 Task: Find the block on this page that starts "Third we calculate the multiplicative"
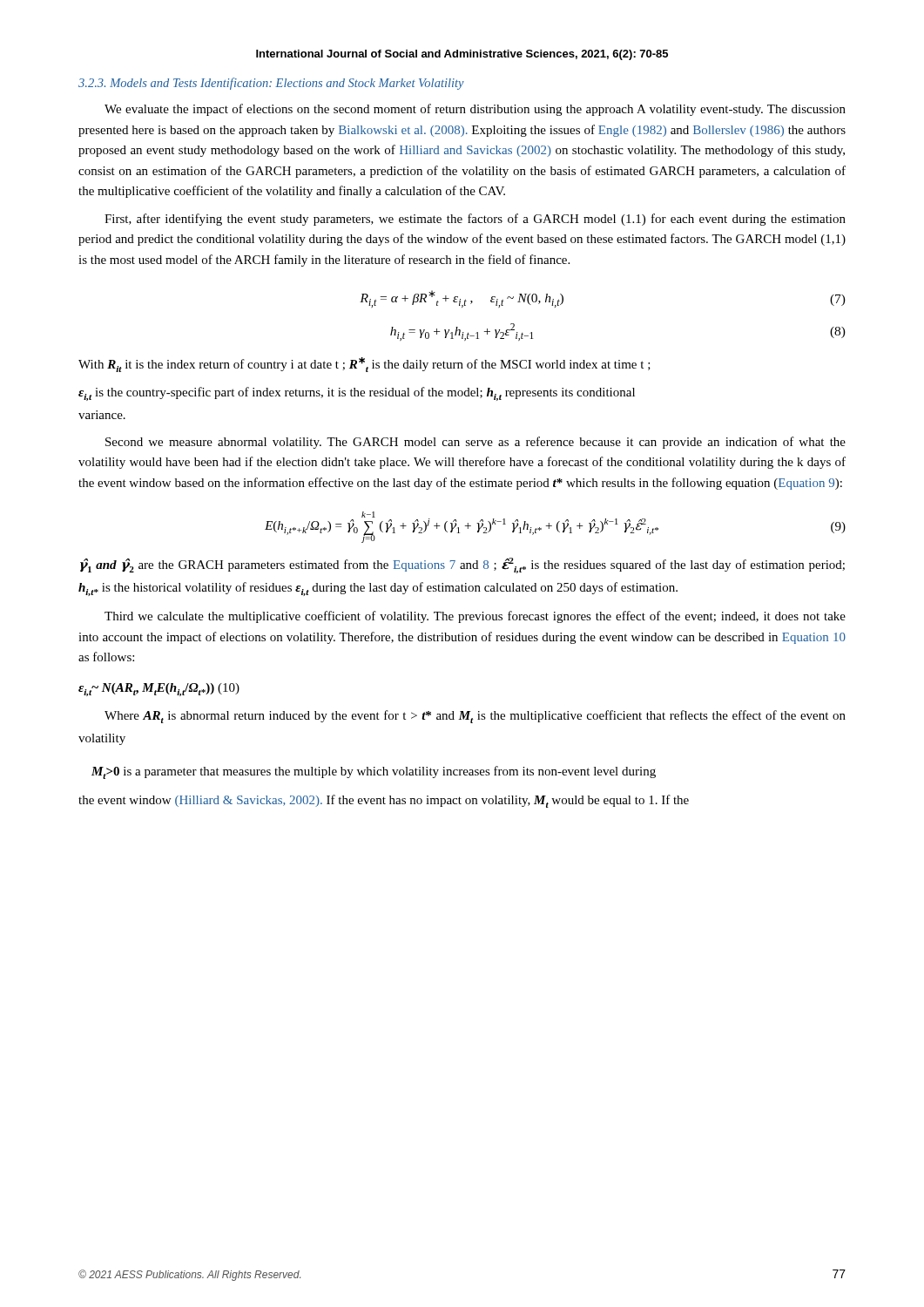(462, 637)
